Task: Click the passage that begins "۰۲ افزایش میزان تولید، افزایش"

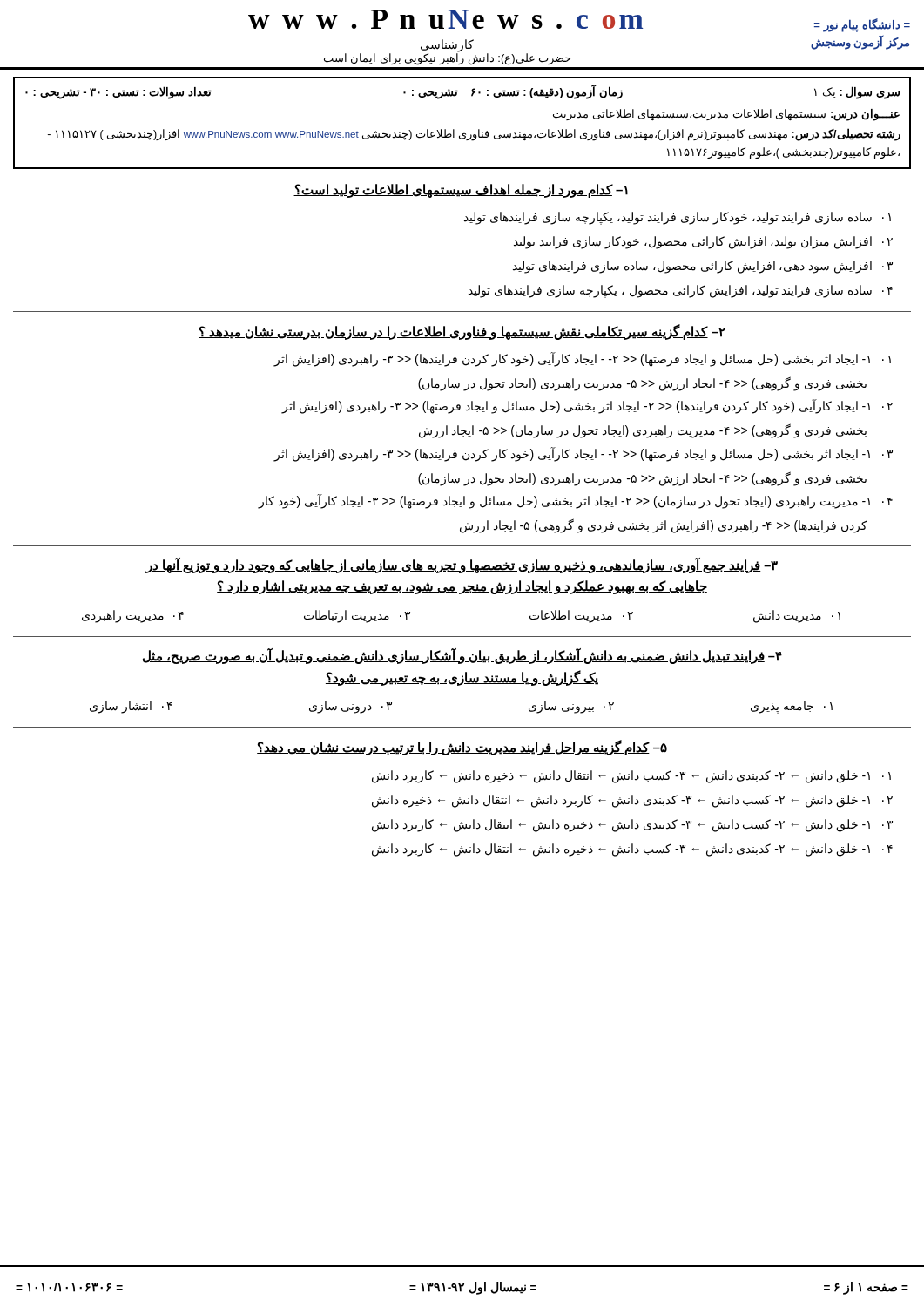Action: [703, 241]
